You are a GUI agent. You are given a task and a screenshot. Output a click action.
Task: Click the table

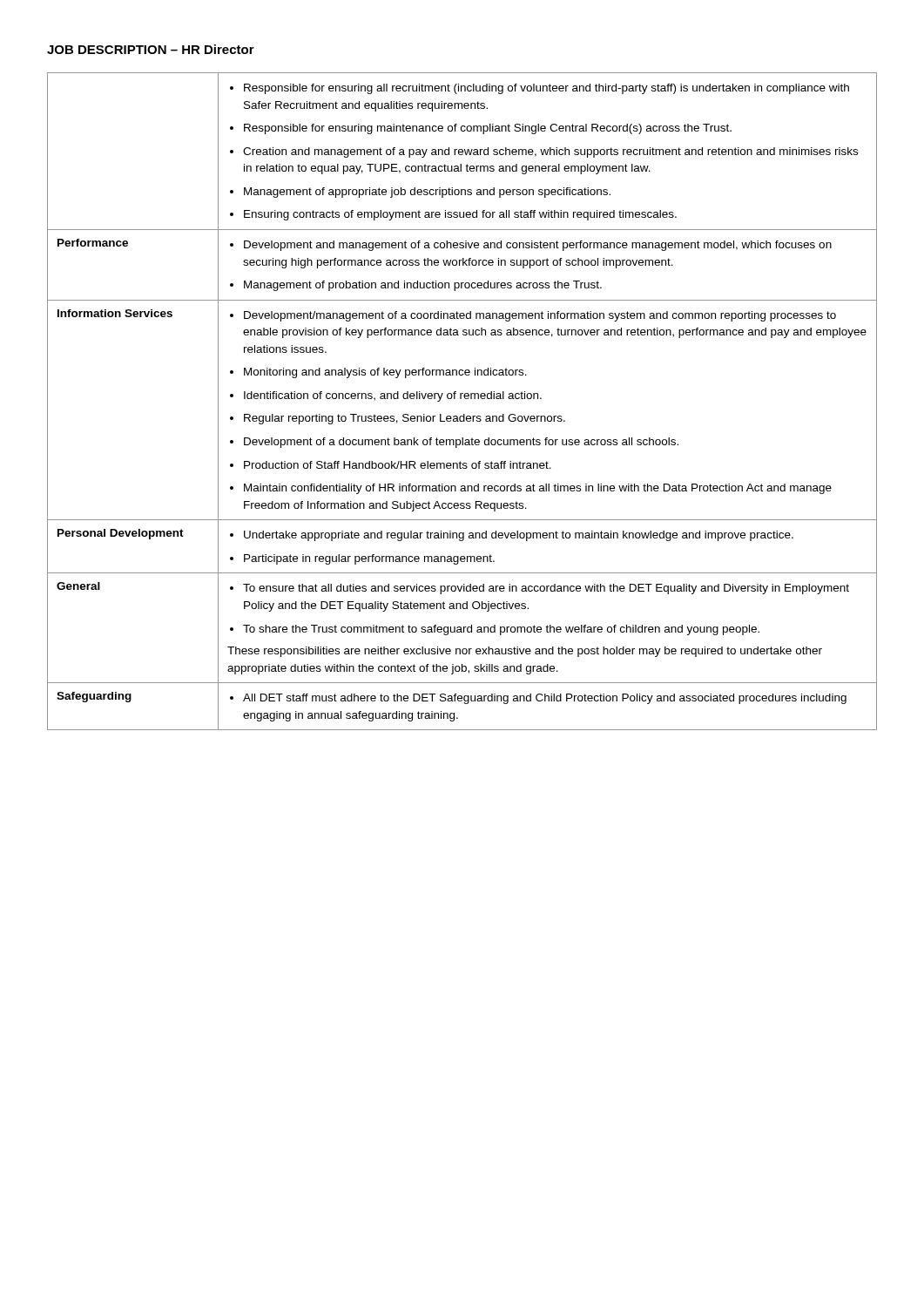[x=462, y=401]
